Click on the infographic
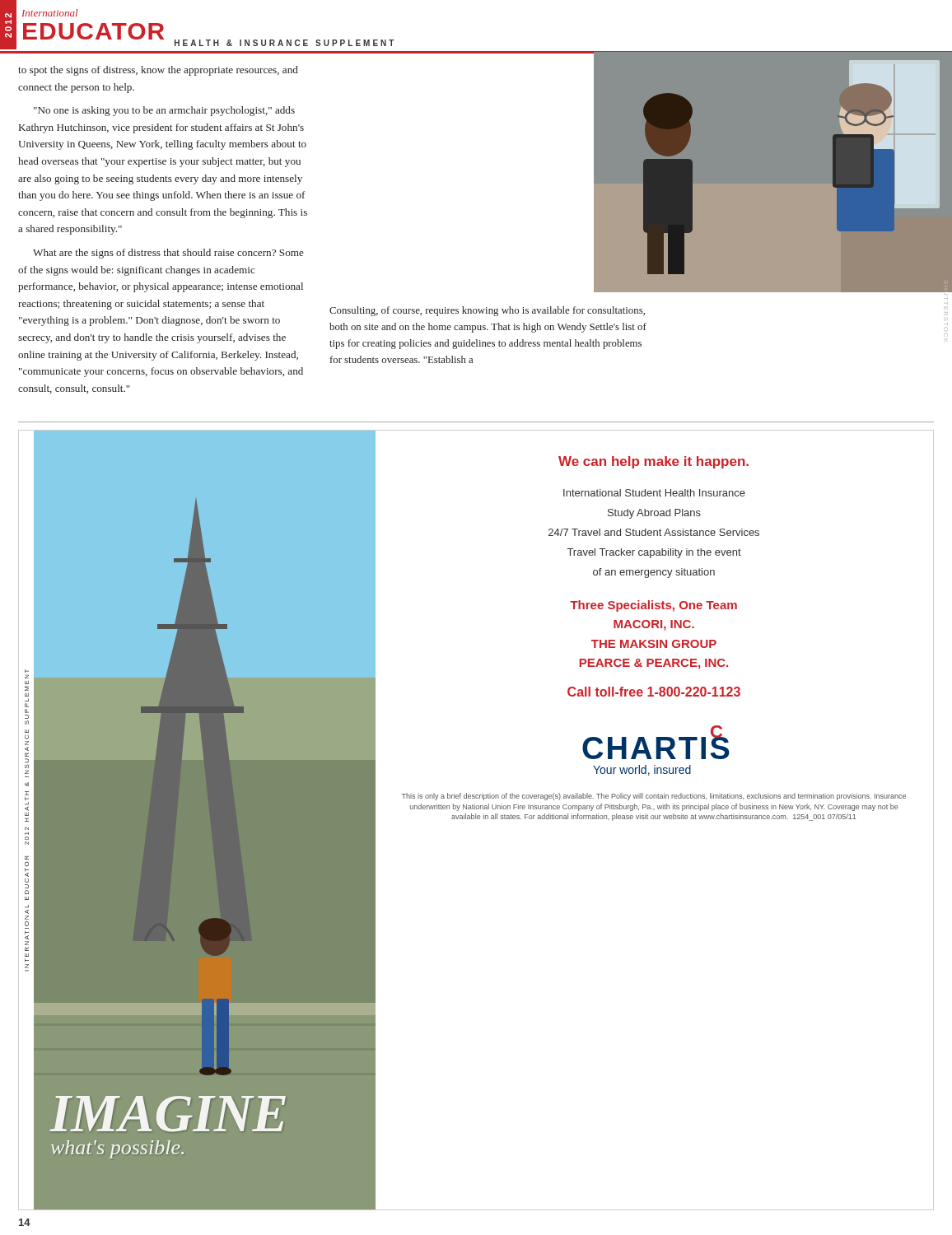This screenshot has width=952, height=1235. click(x=476, y=820)
